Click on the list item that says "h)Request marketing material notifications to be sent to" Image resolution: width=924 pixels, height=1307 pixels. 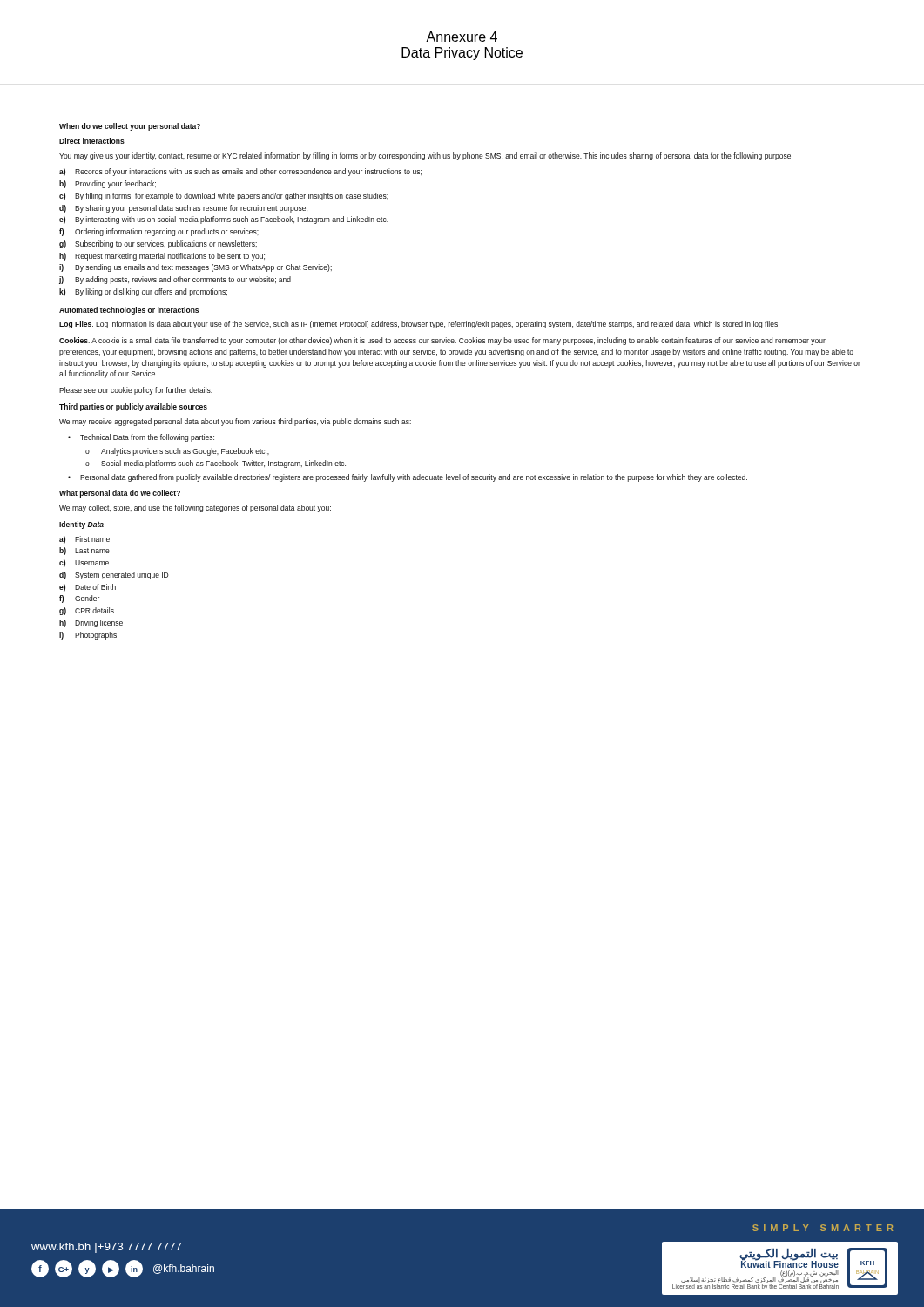pyautogui.click(x=162, y=257)
